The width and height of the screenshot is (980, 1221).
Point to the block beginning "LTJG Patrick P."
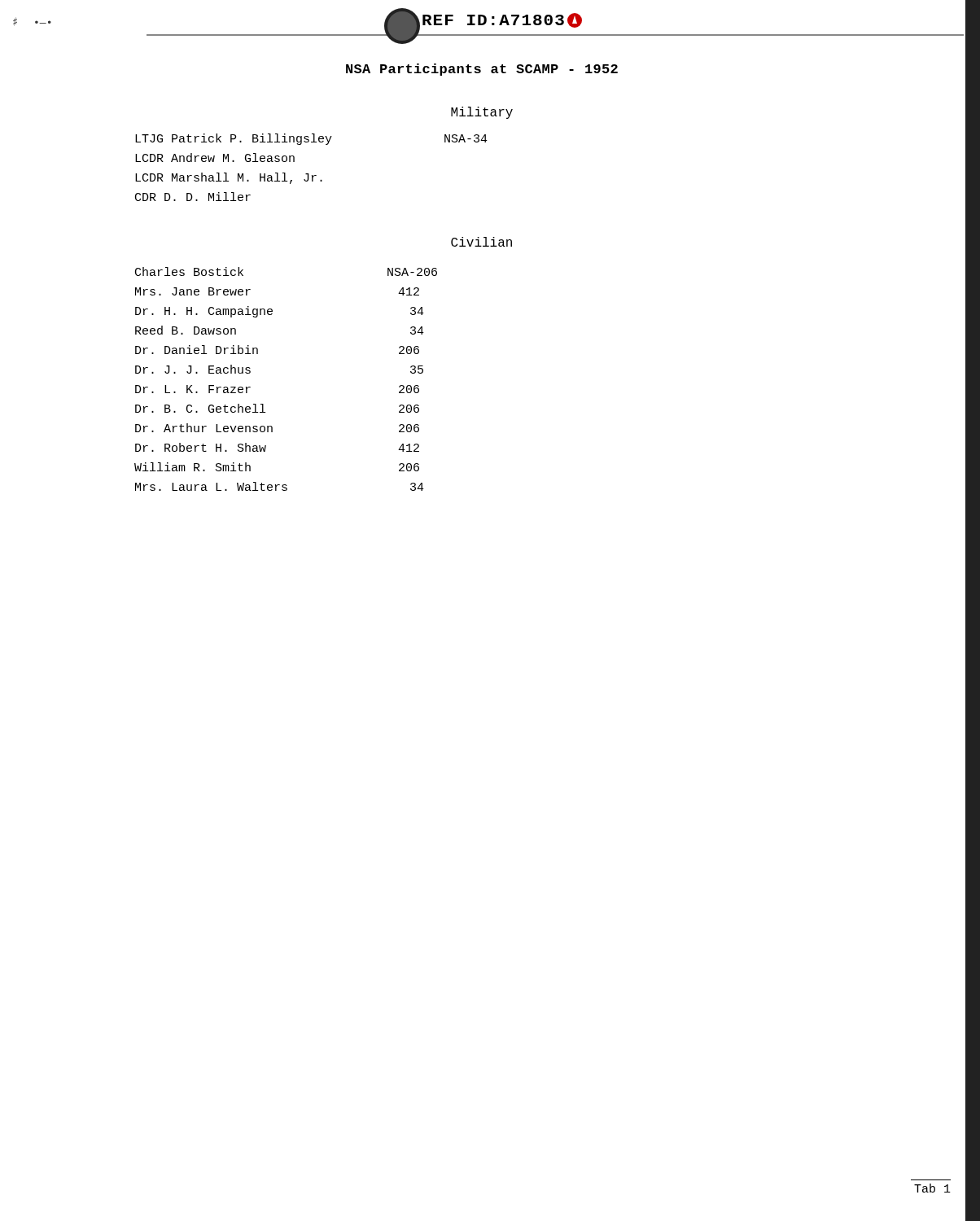tap(311, 140)
